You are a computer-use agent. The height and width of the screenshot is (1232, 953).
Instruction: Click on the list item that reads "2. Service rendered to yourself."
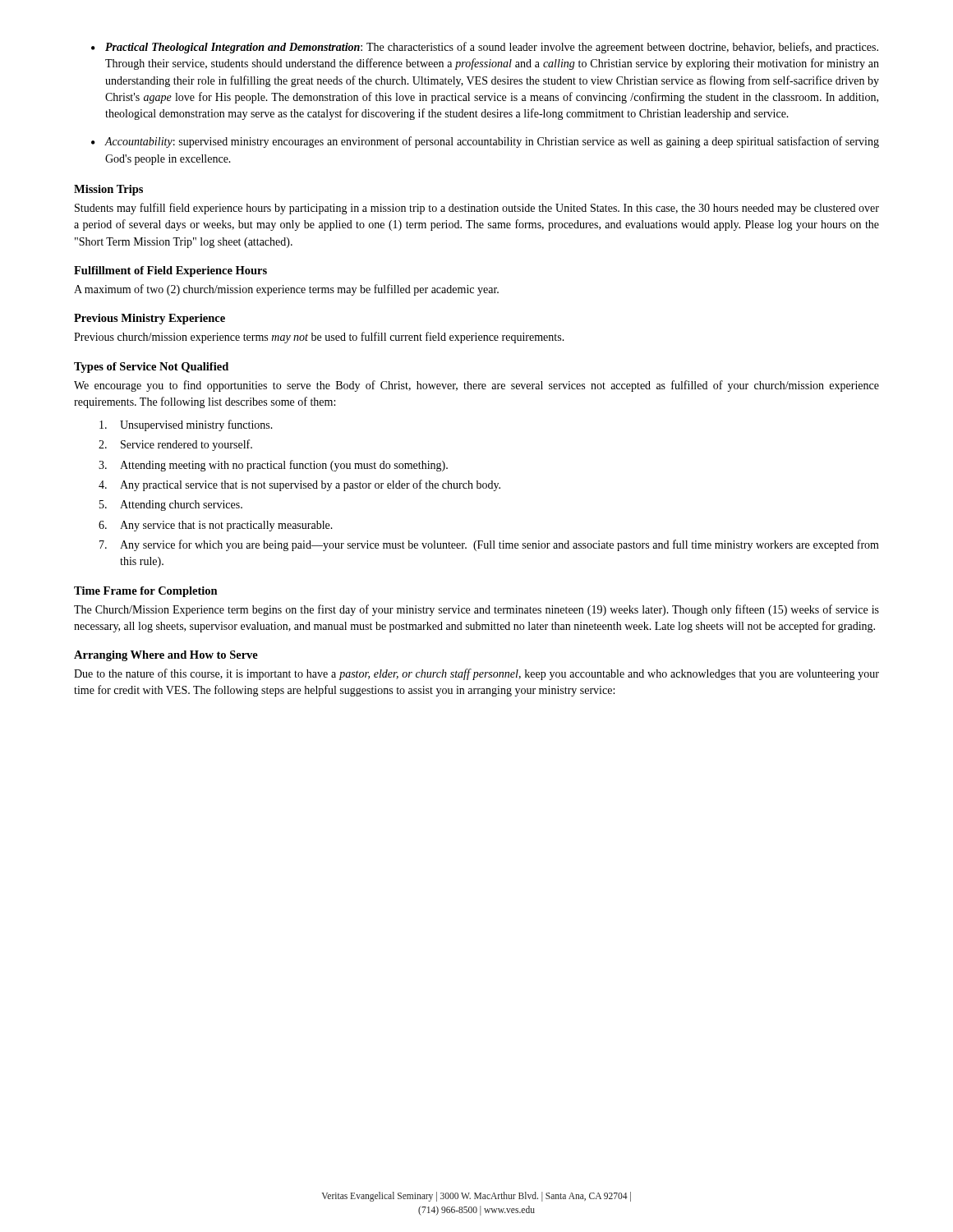coord(176,446)
